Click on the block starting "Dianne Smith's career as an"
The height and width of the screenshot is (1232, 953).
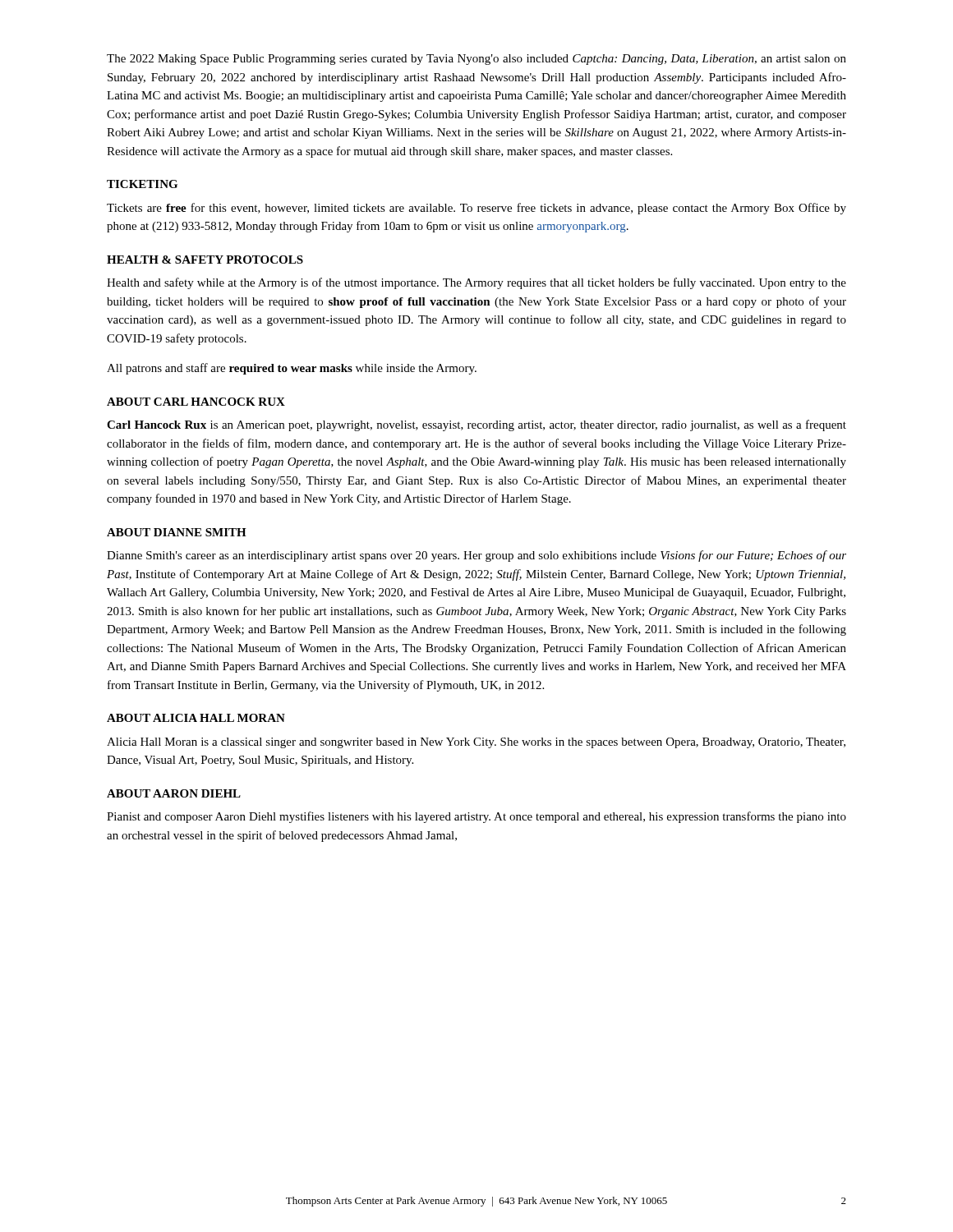(476, 620)
